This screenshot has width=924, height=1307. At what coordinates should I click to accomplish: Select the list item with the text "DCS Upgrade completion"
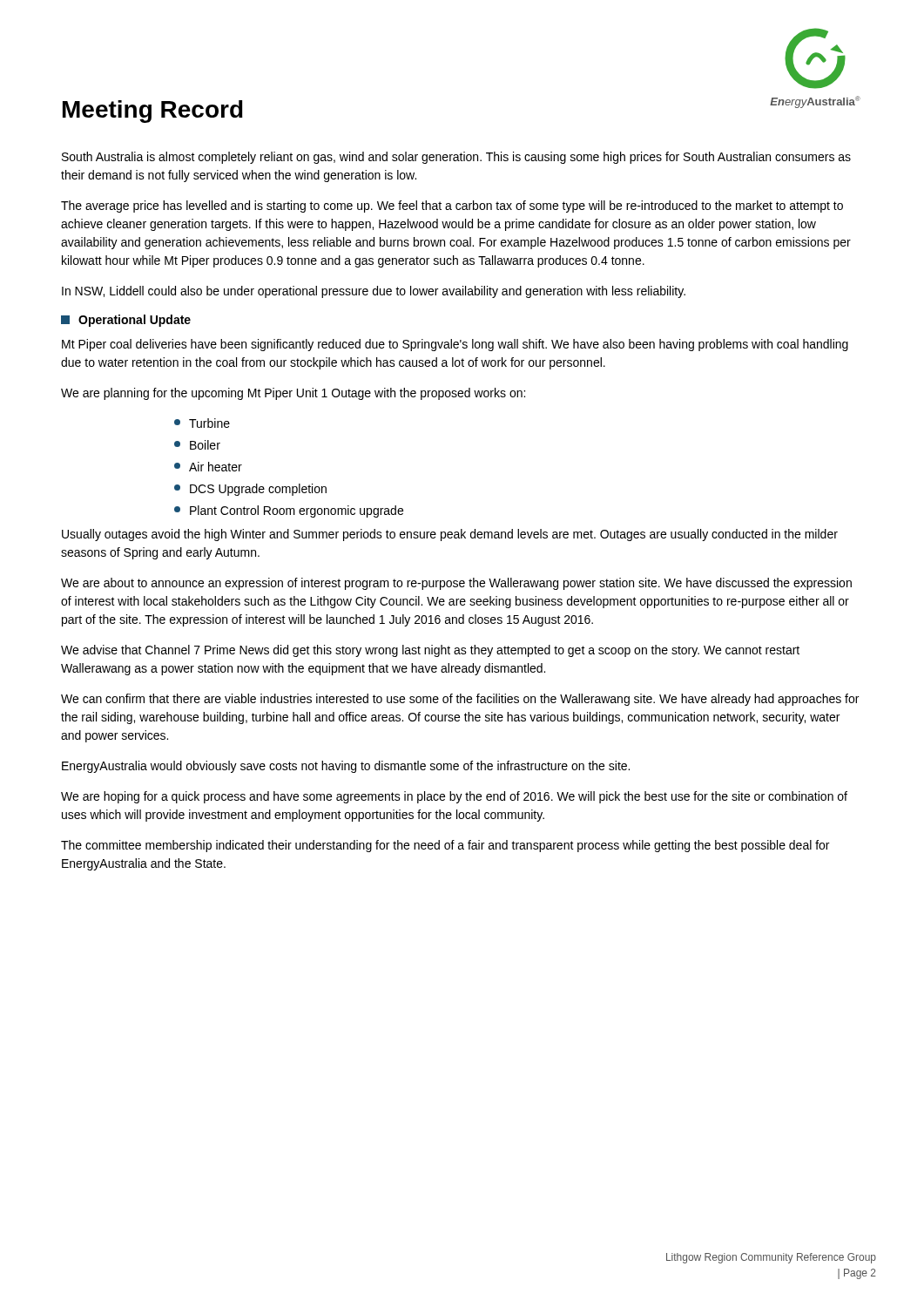click(251, 489)
